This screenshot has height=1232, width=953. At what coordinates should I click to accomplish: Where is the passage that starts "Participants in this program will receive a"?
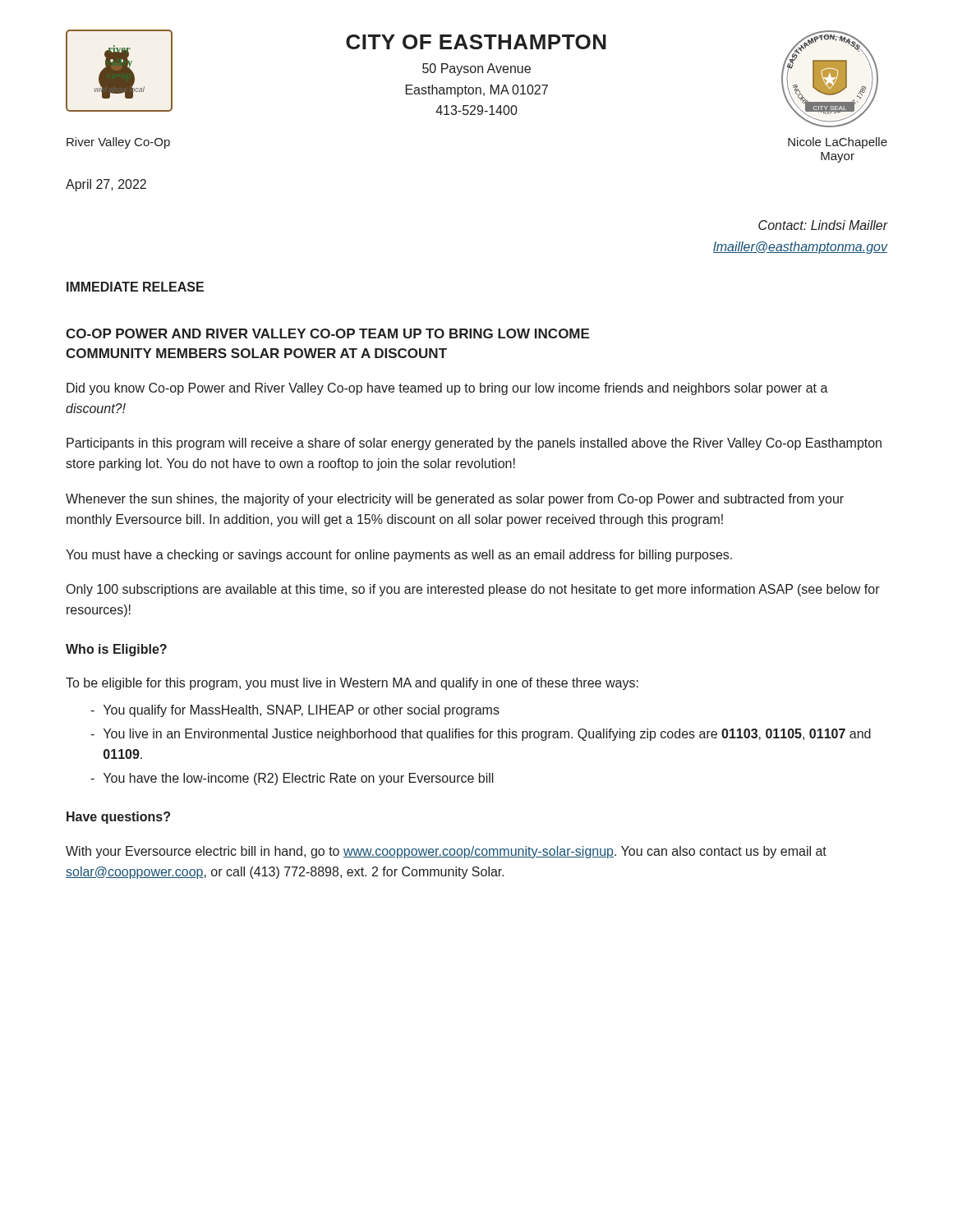pos(474,454)
